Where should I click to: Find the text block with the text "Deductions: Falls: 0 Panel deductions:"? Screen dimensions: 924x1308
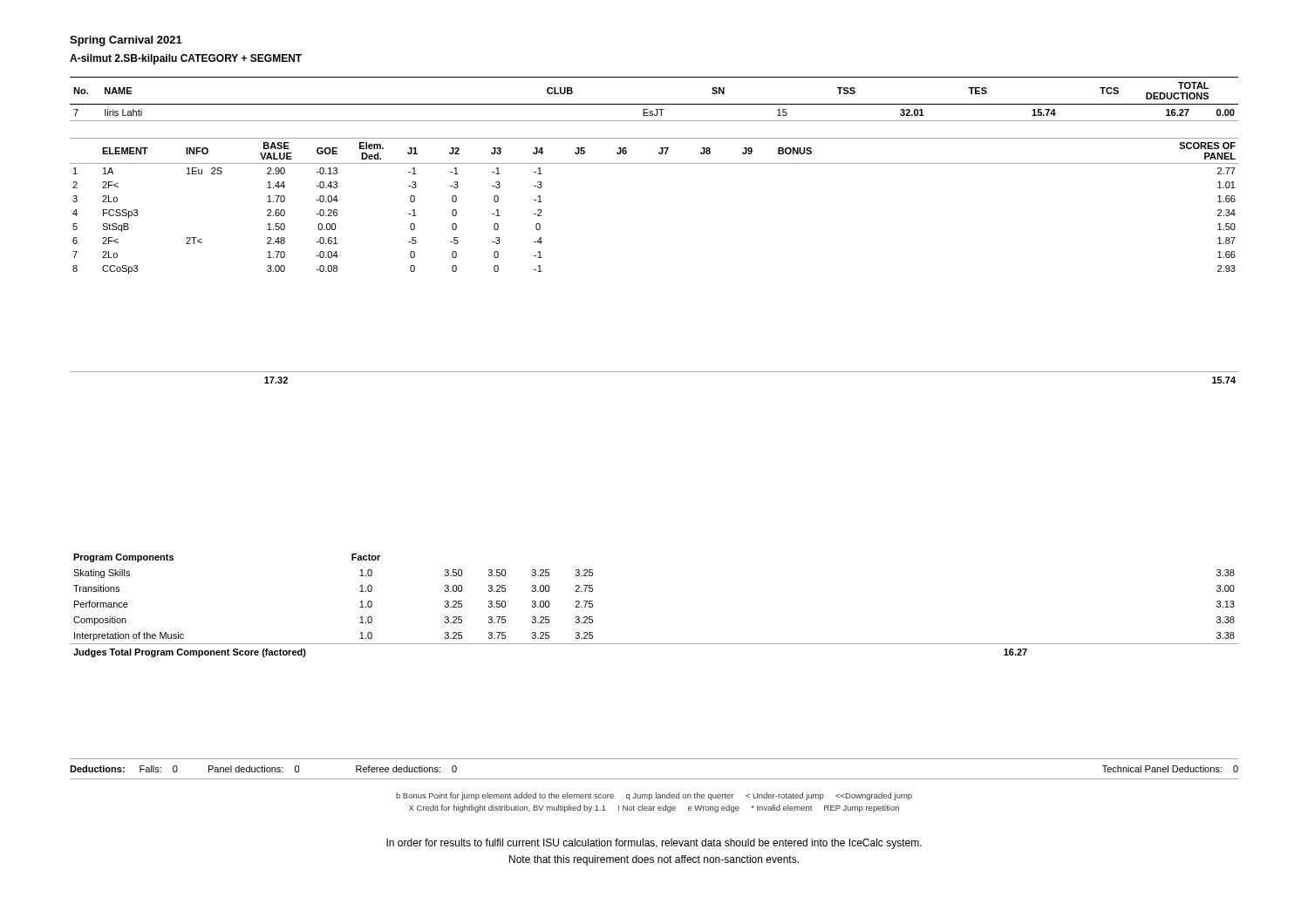654,769
